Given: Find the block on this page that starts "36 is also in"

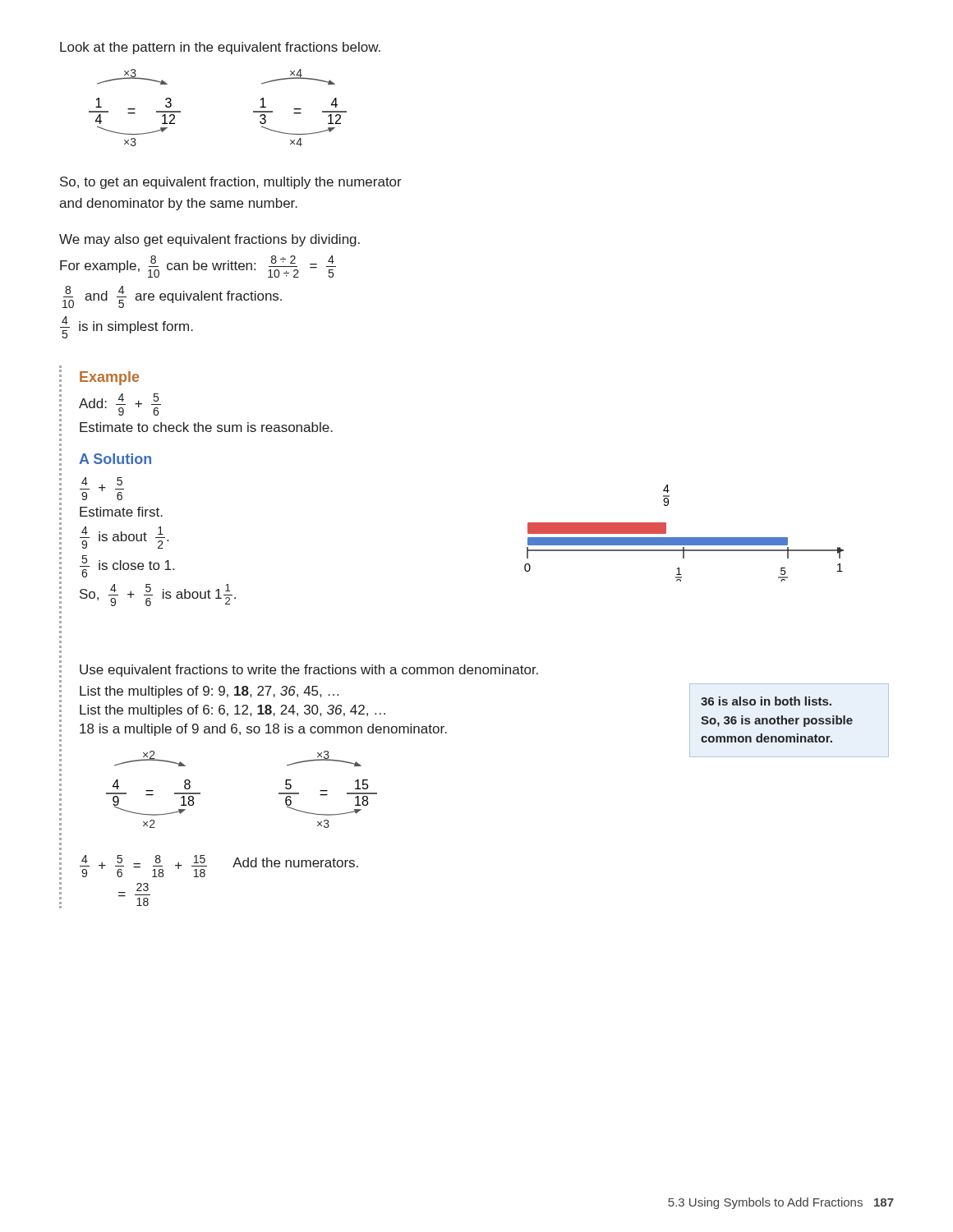Looking at the screenshot, I should [777, 720].
